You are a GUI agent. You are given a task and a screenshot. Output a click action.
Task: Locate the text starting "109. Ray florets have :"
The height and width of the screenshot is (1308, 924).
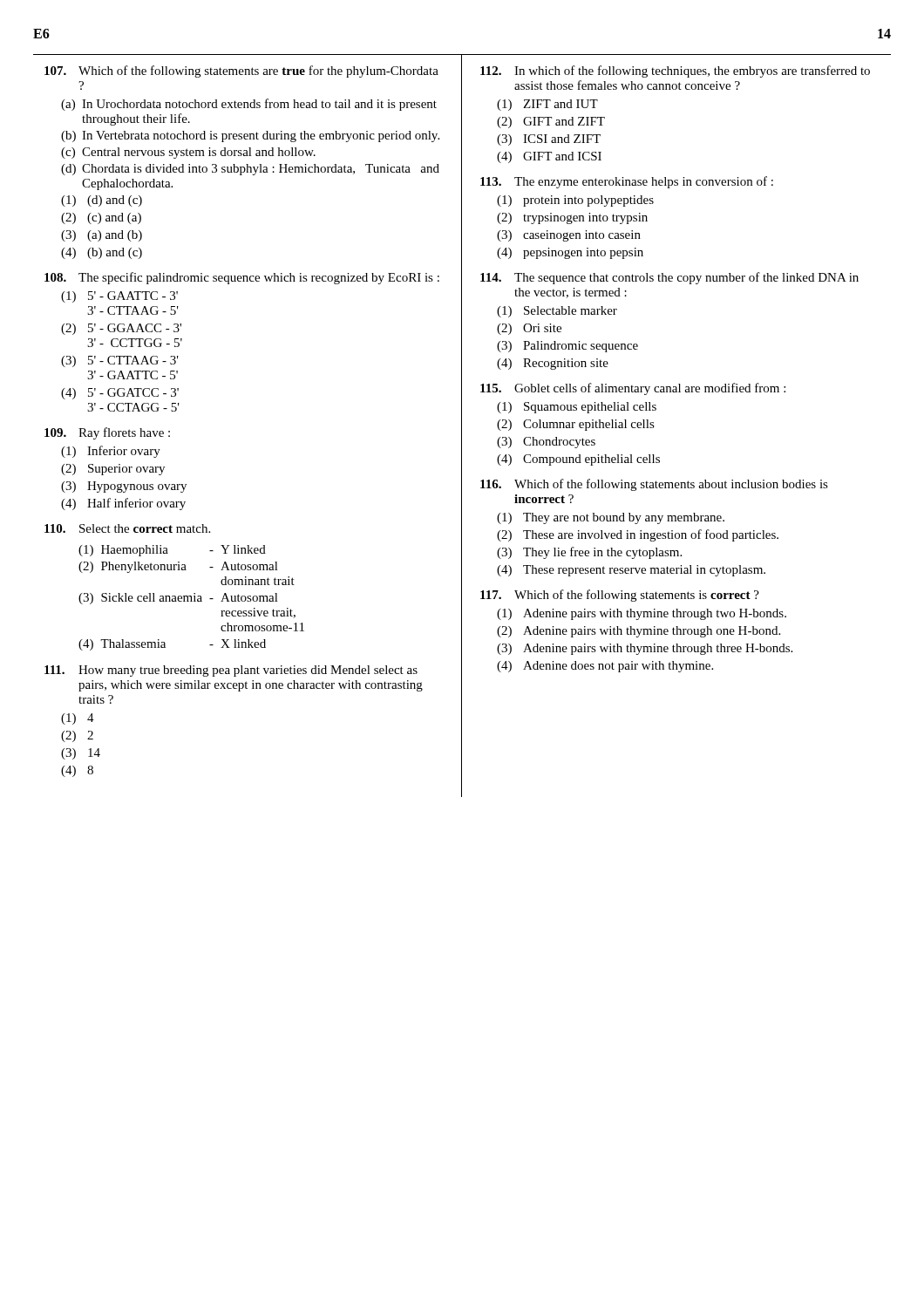click(x=107, y=433)
